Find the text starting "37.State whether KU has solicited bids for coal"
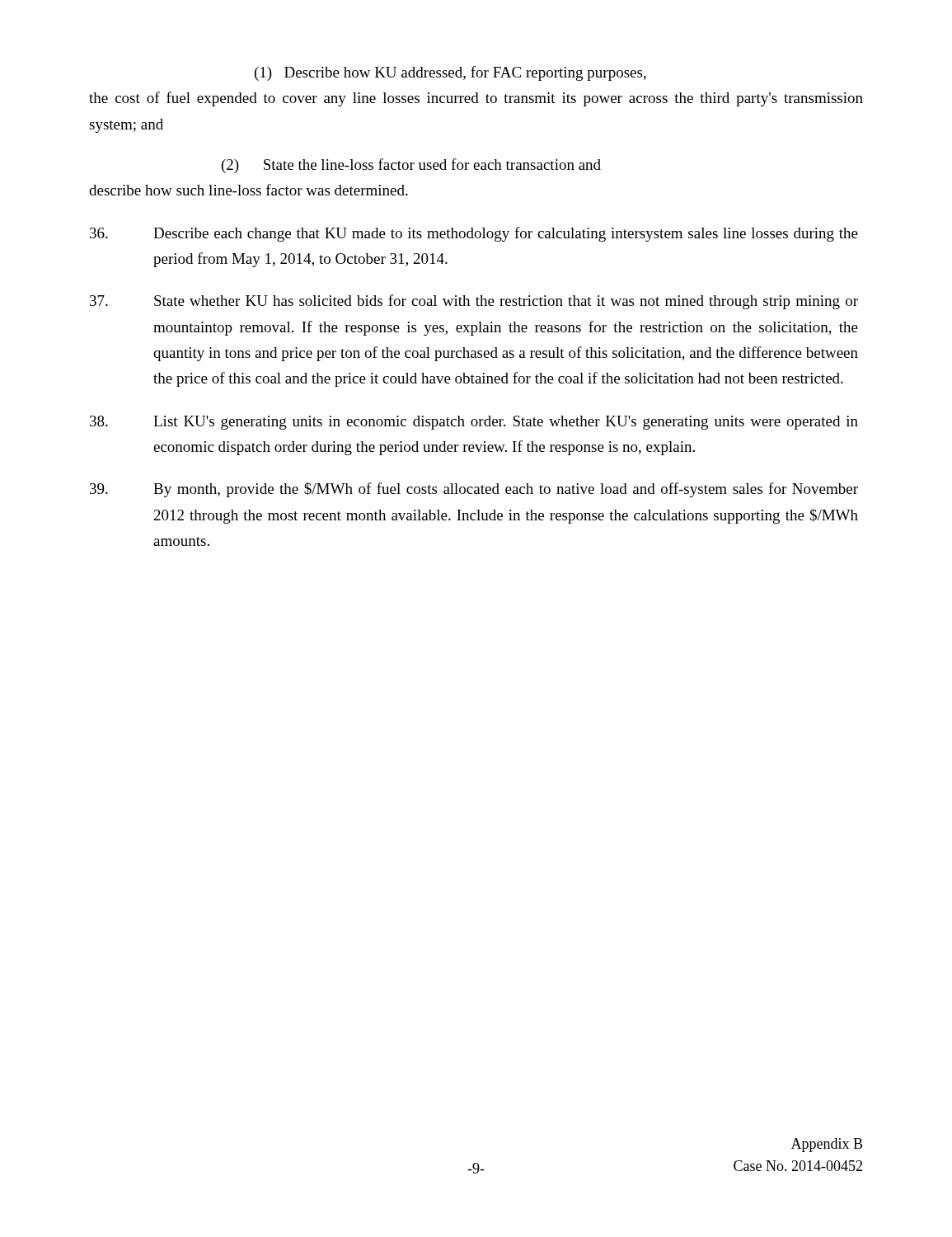952x1237 pixels. pyautogui.click(x=474, y=340)
